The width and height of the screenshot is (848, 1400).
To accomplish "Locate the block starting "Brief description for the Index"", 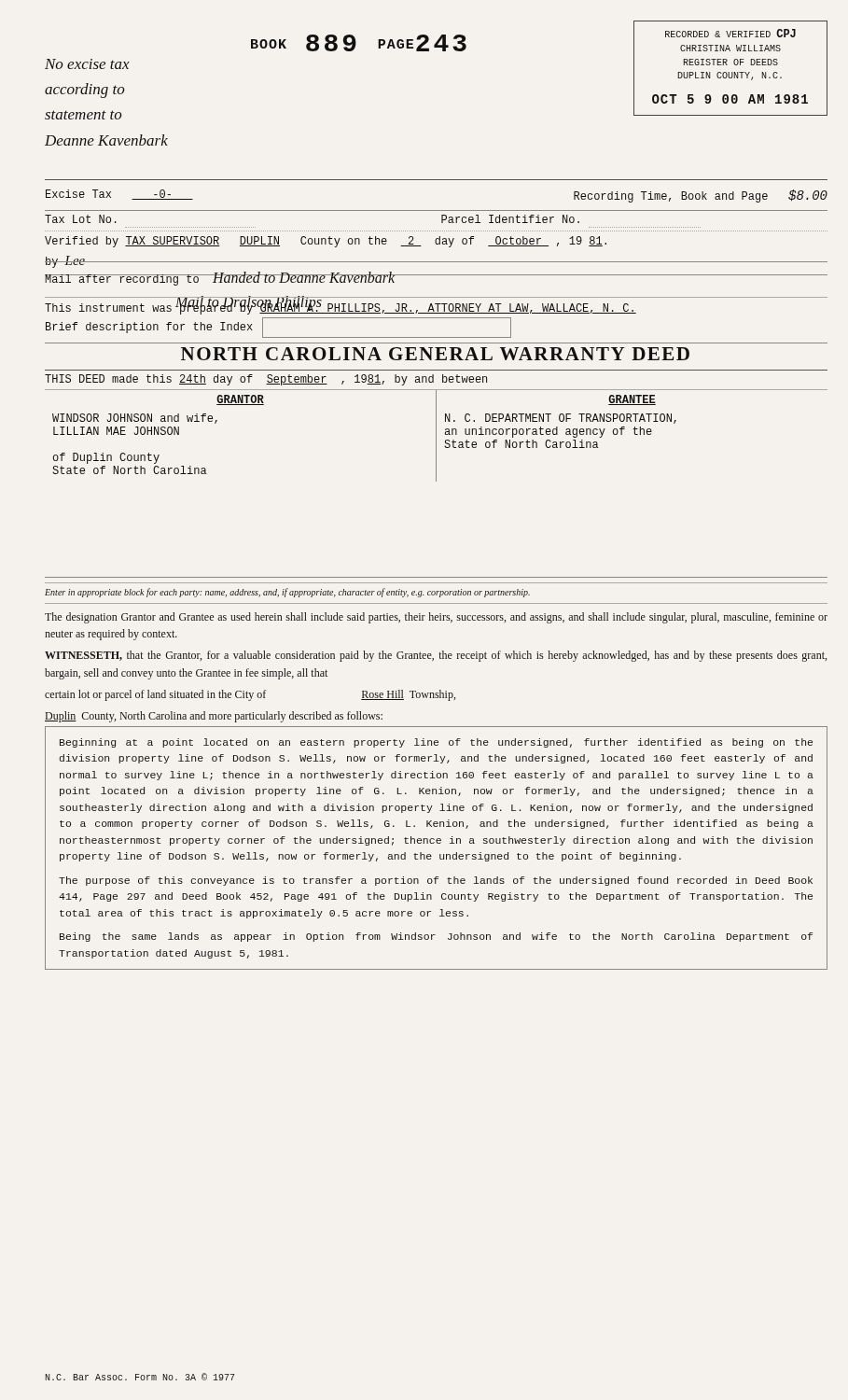I will point(278,328).
